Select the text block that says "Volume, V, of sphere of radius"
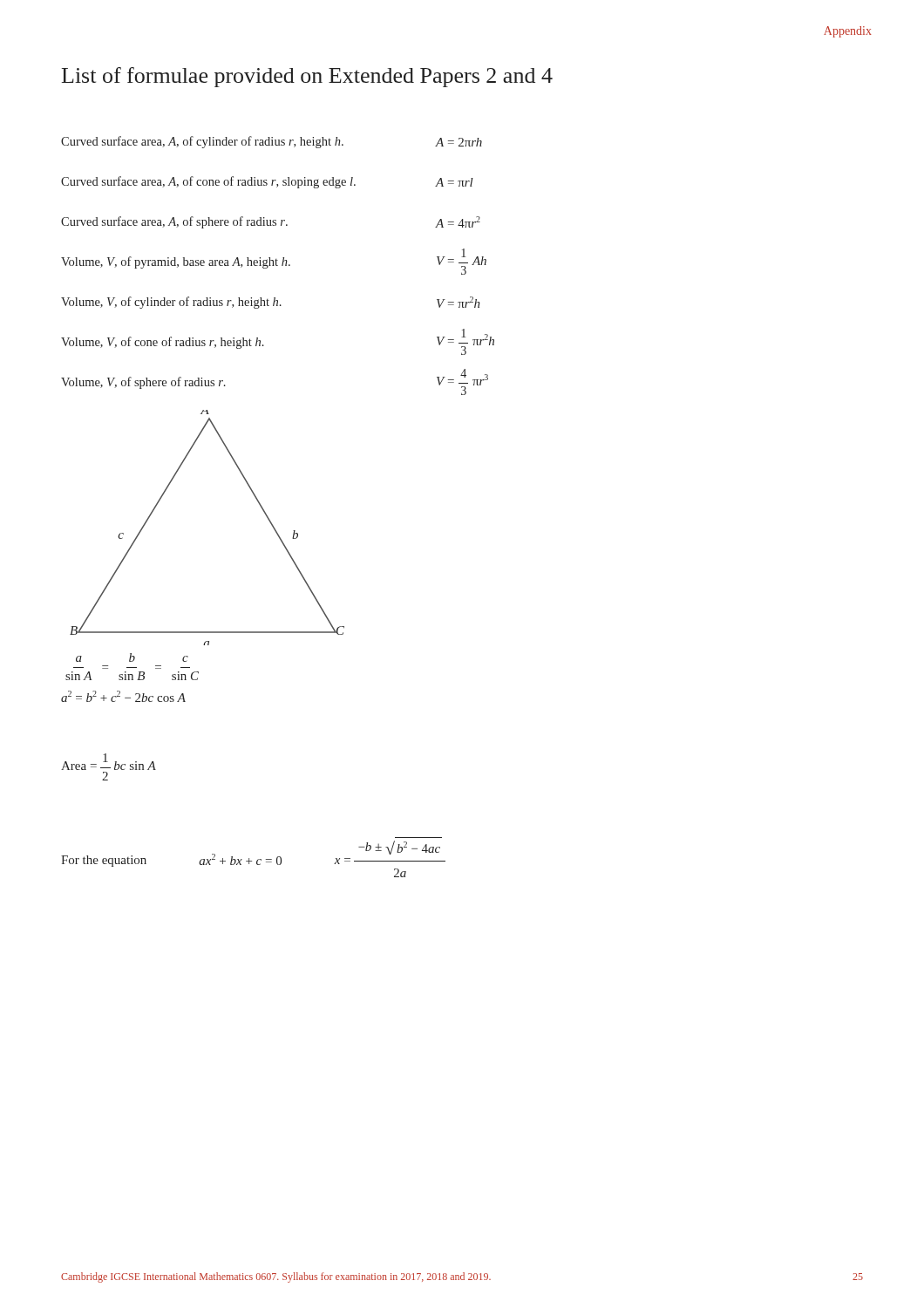Image resolution: width=924 pixels, height=1308 pixels. tap(462, 383)
